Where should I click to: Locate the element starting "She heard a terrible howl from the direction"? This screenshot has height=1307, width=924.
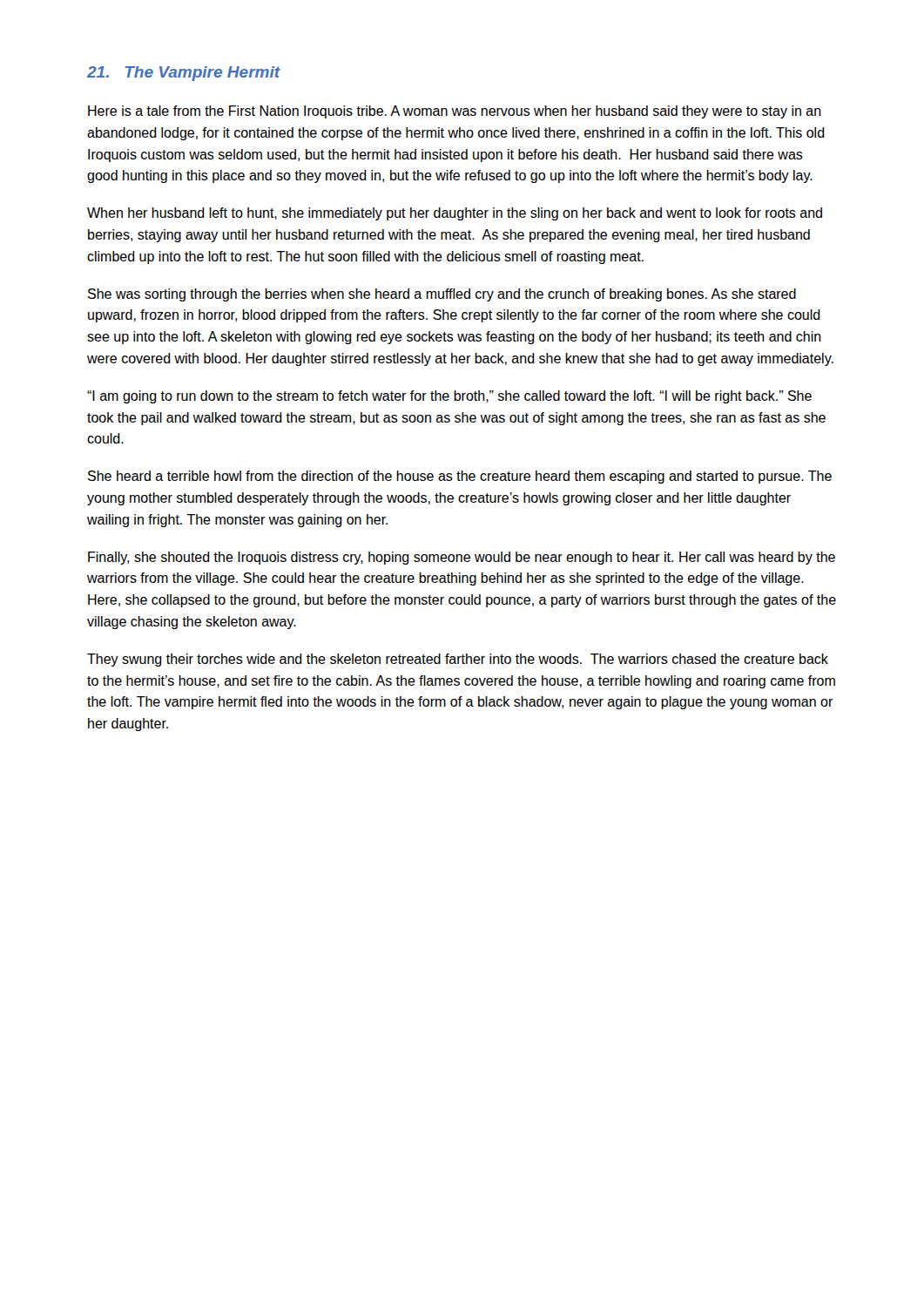click(460, 498)
